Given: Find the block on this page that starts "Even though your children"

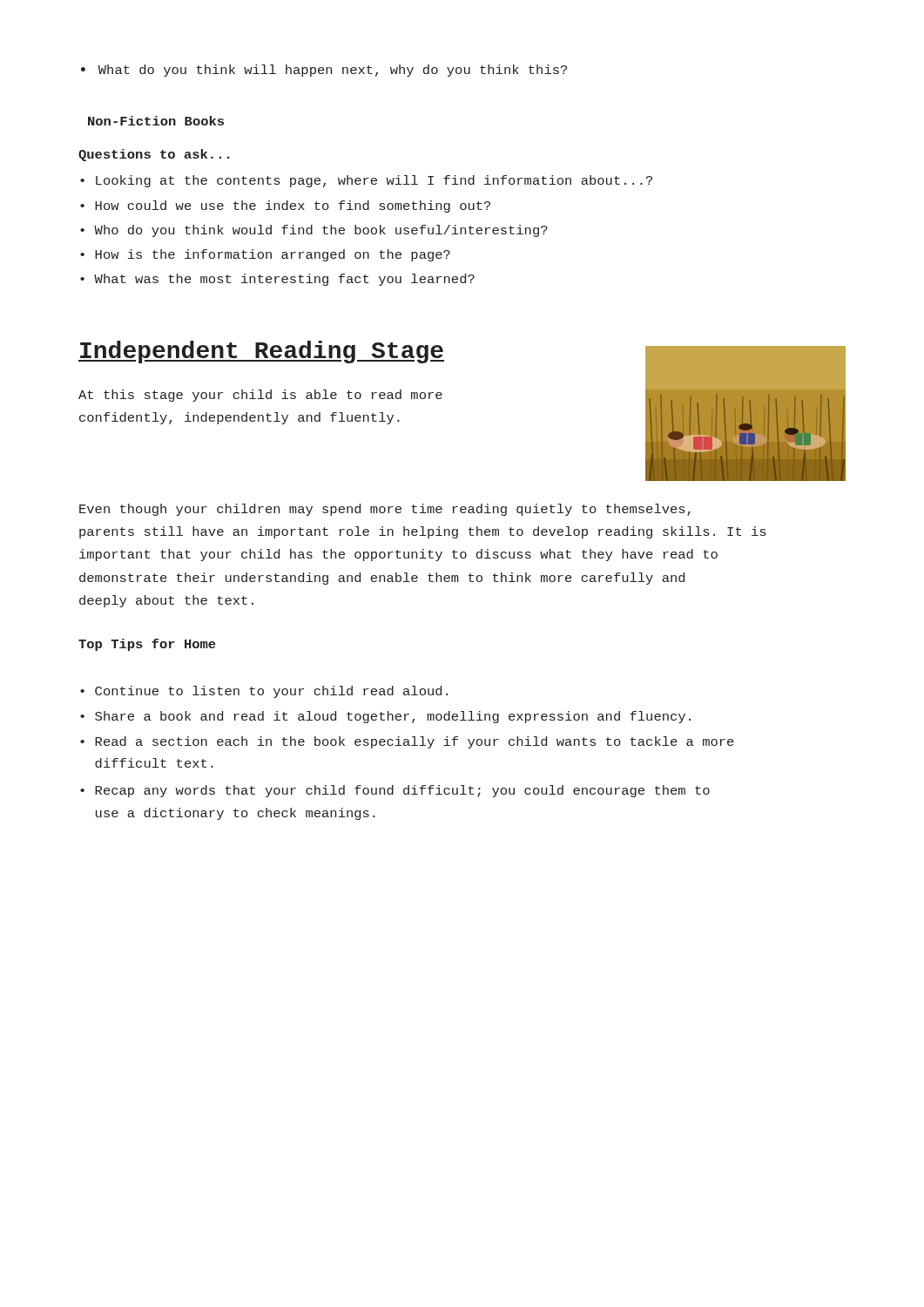Looking at the screenshot, I should [423, 555].
